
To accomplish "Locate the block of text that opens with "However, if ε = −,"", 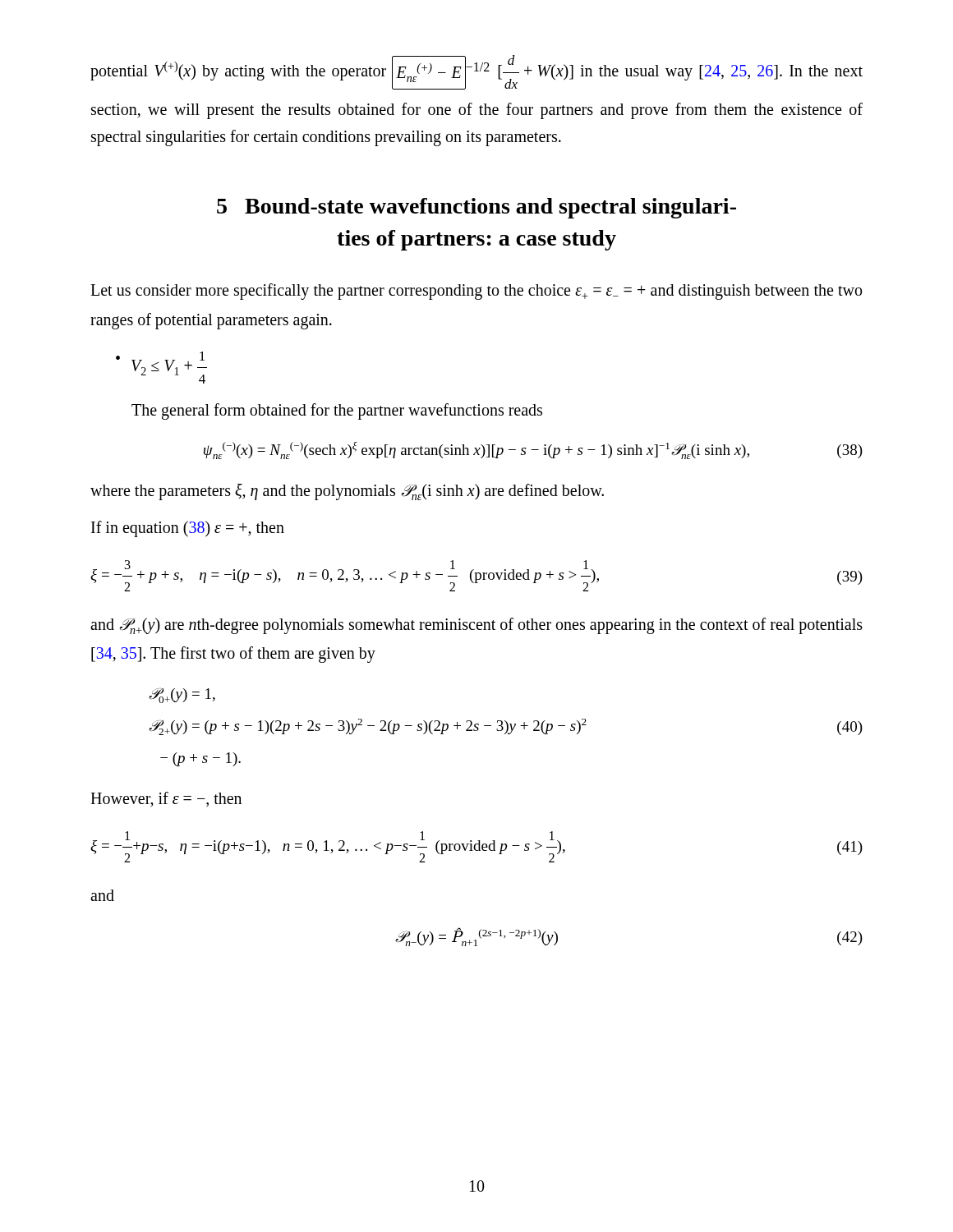I will (166, 798).
